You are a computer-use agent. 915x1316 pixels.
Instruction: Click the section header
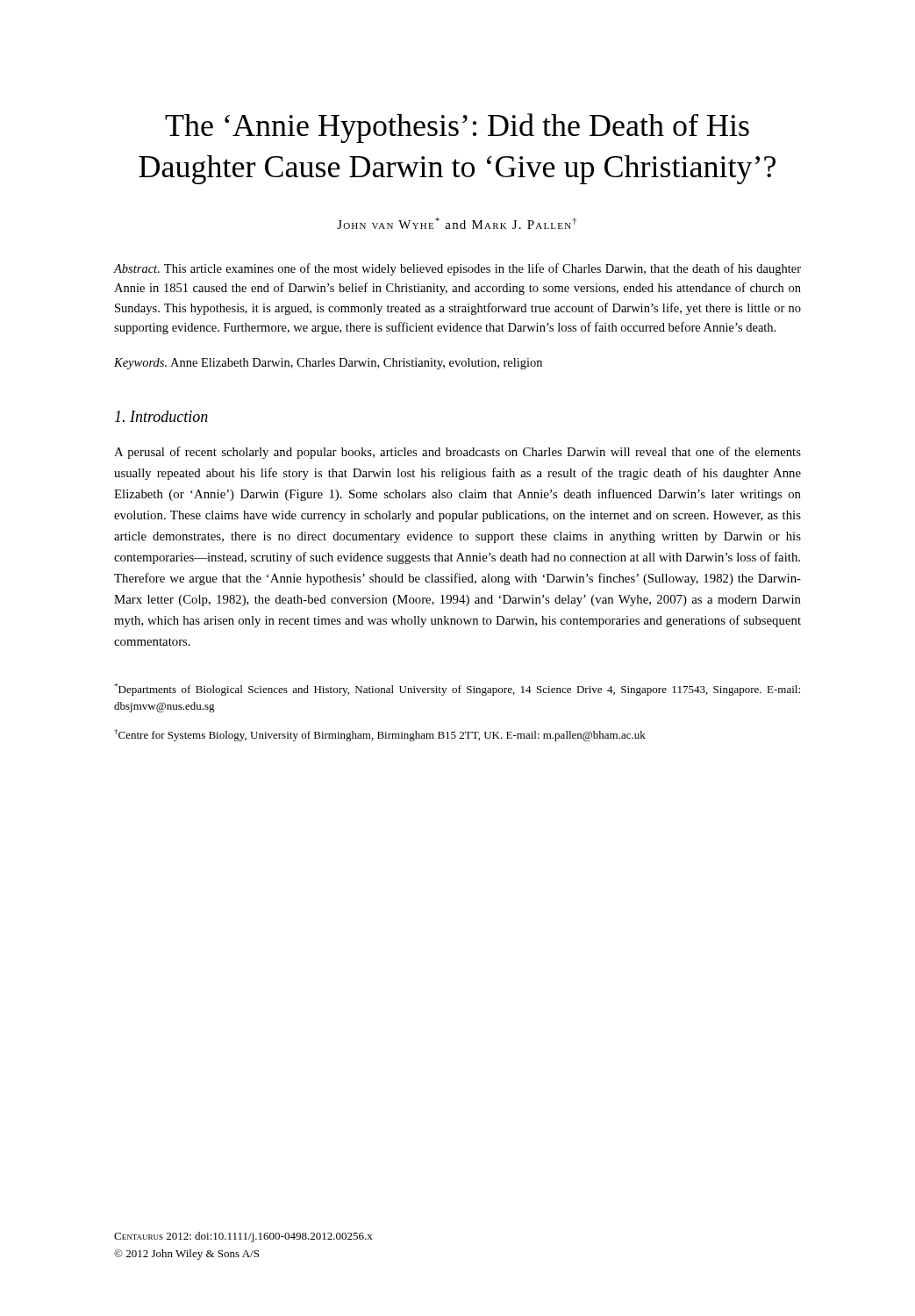(161, 417)
